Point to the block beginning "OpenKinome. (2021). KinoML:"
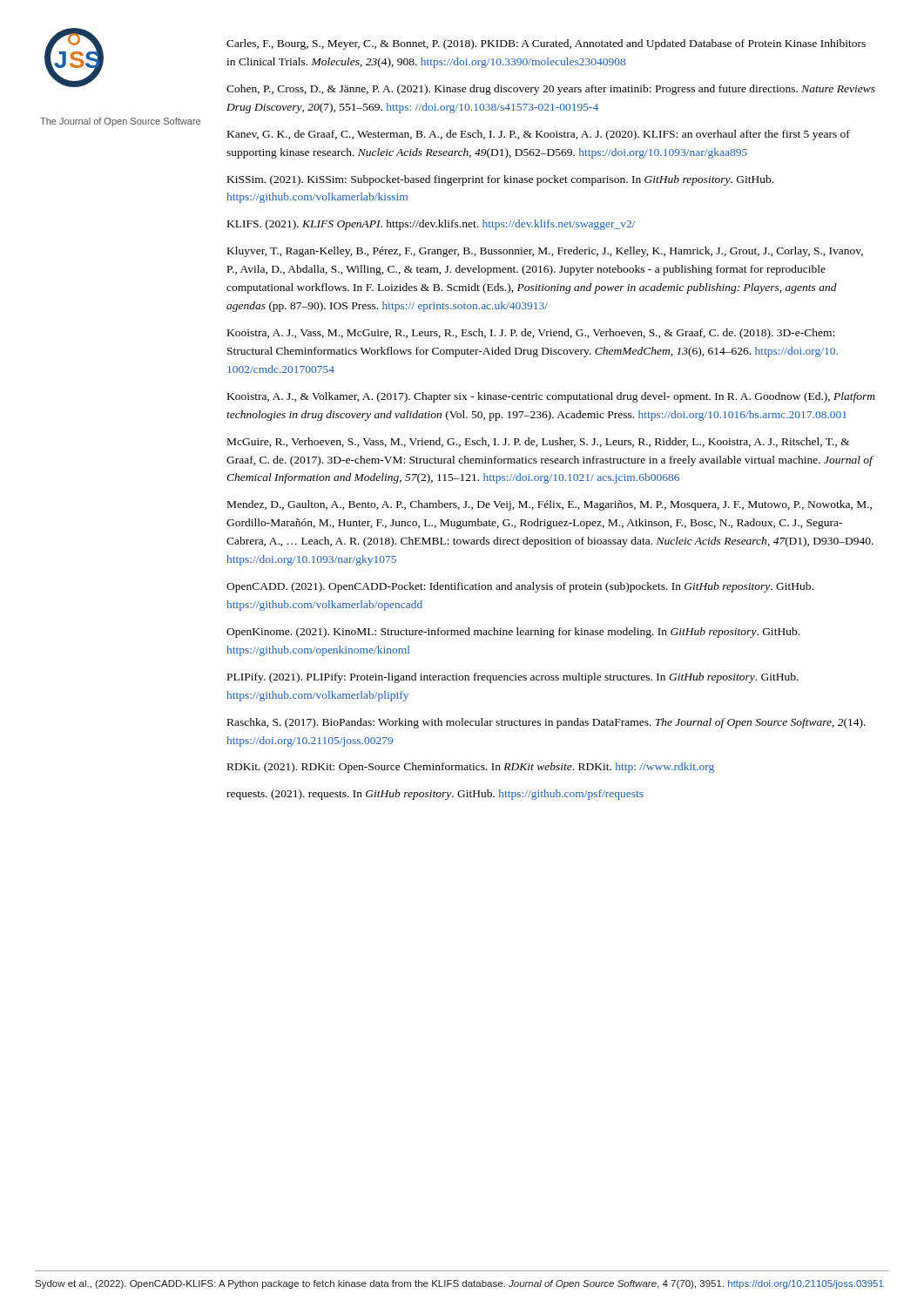Screen dimensions: 1307x924 coord(513,640)
